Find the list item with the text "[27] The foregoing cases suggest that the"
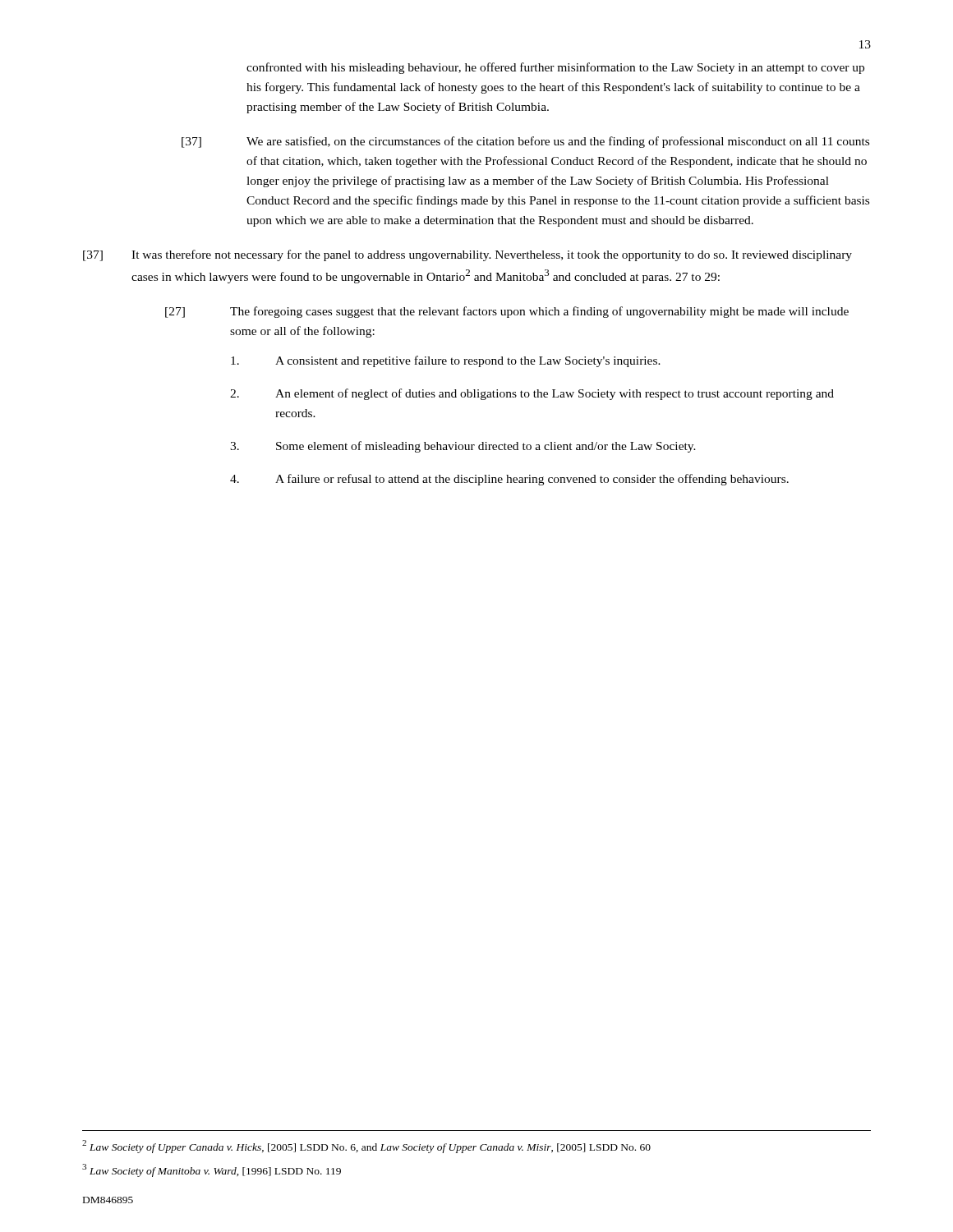953x1232 pixels. (x=518, y=321)
